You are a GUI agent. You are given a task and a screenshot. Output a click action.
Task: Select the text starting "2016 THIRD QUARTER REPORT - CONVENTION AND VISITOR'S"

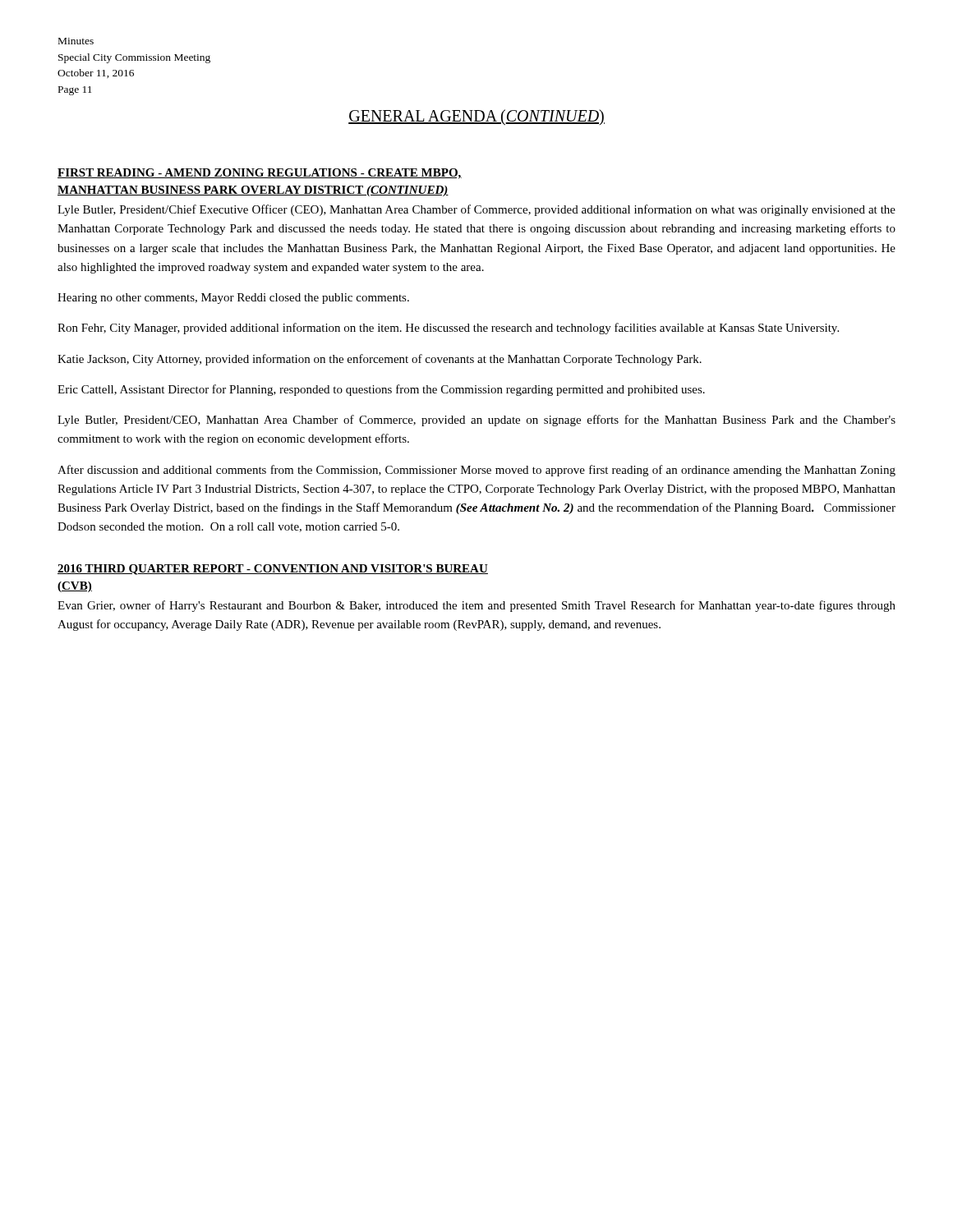(x=273, y=577)
